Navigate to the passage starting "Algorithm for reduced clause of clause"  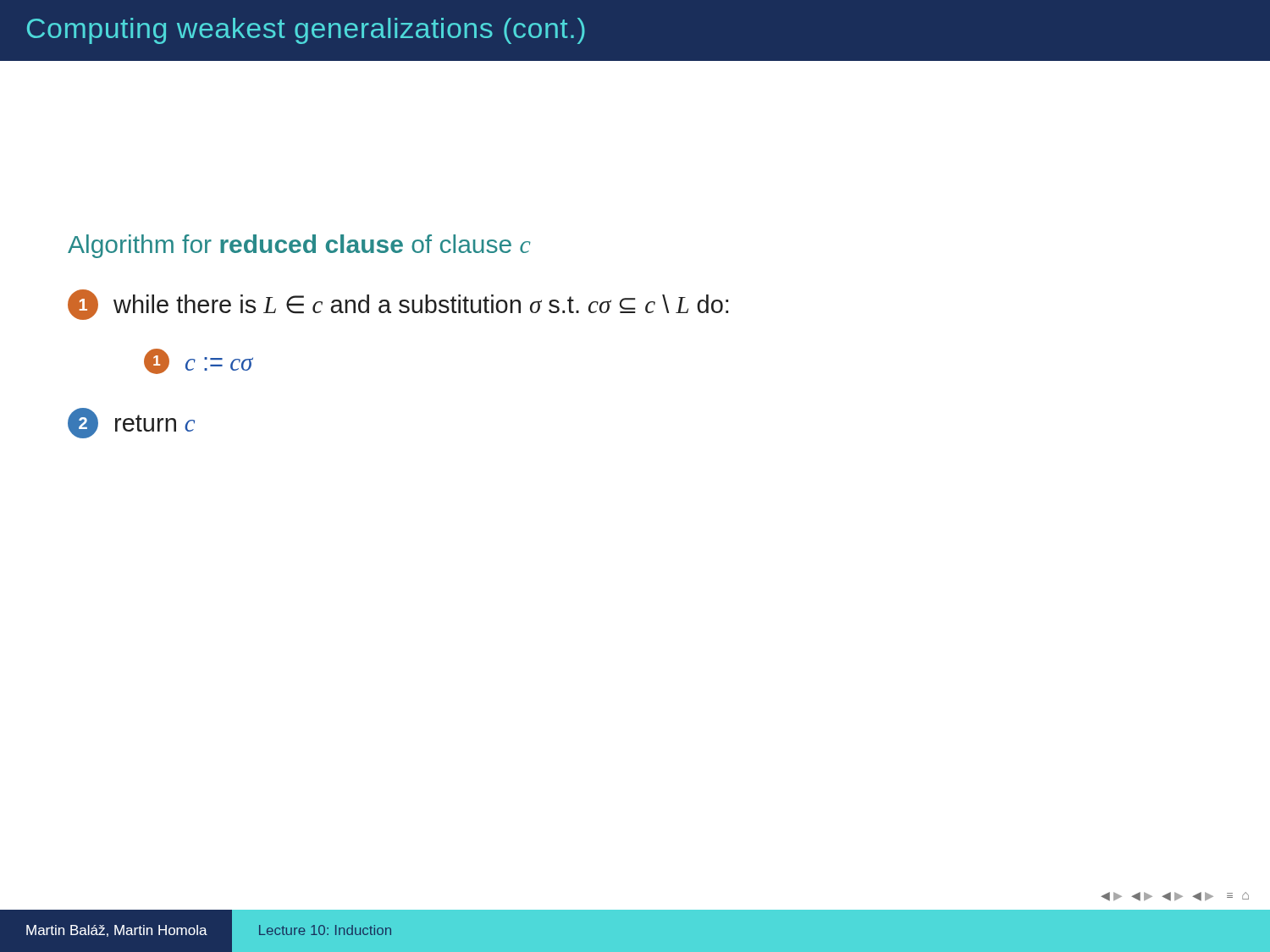click(299, 244)
